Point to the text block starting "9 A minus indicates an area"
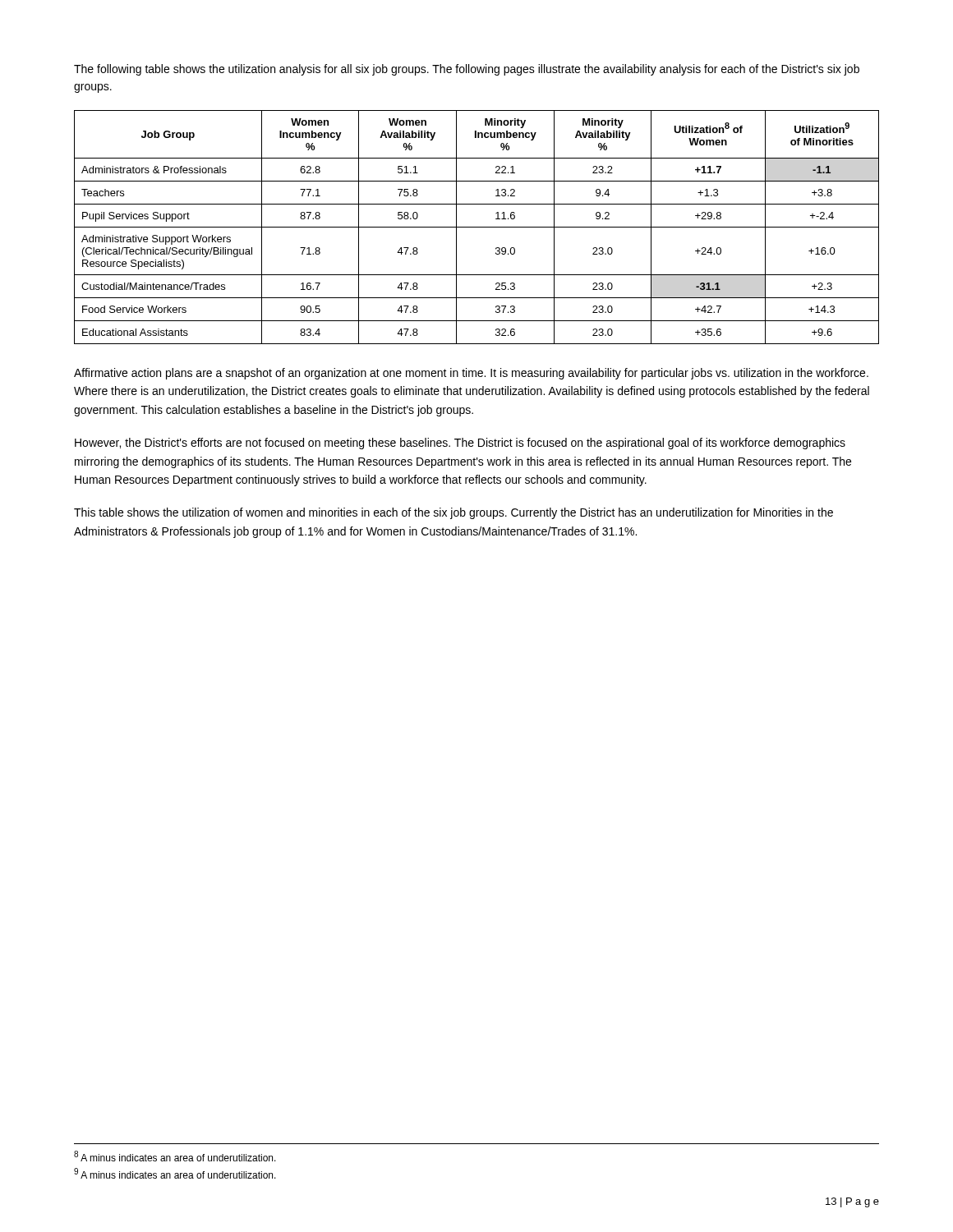This screenshot has width=953, height=1232. click(x=175, y=1173)
